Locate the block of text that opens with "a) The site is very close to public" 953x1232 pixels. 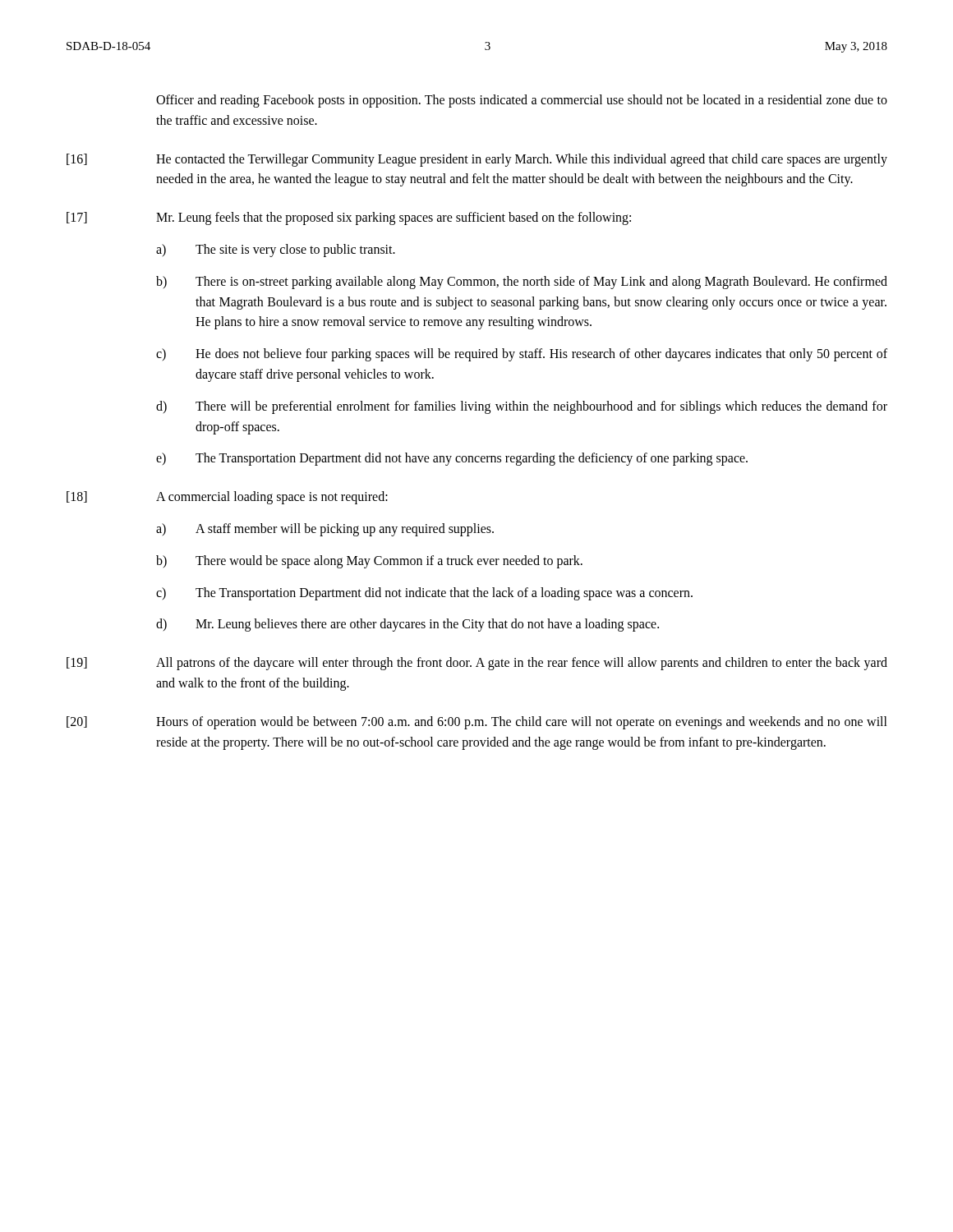(x=276, y=251)
